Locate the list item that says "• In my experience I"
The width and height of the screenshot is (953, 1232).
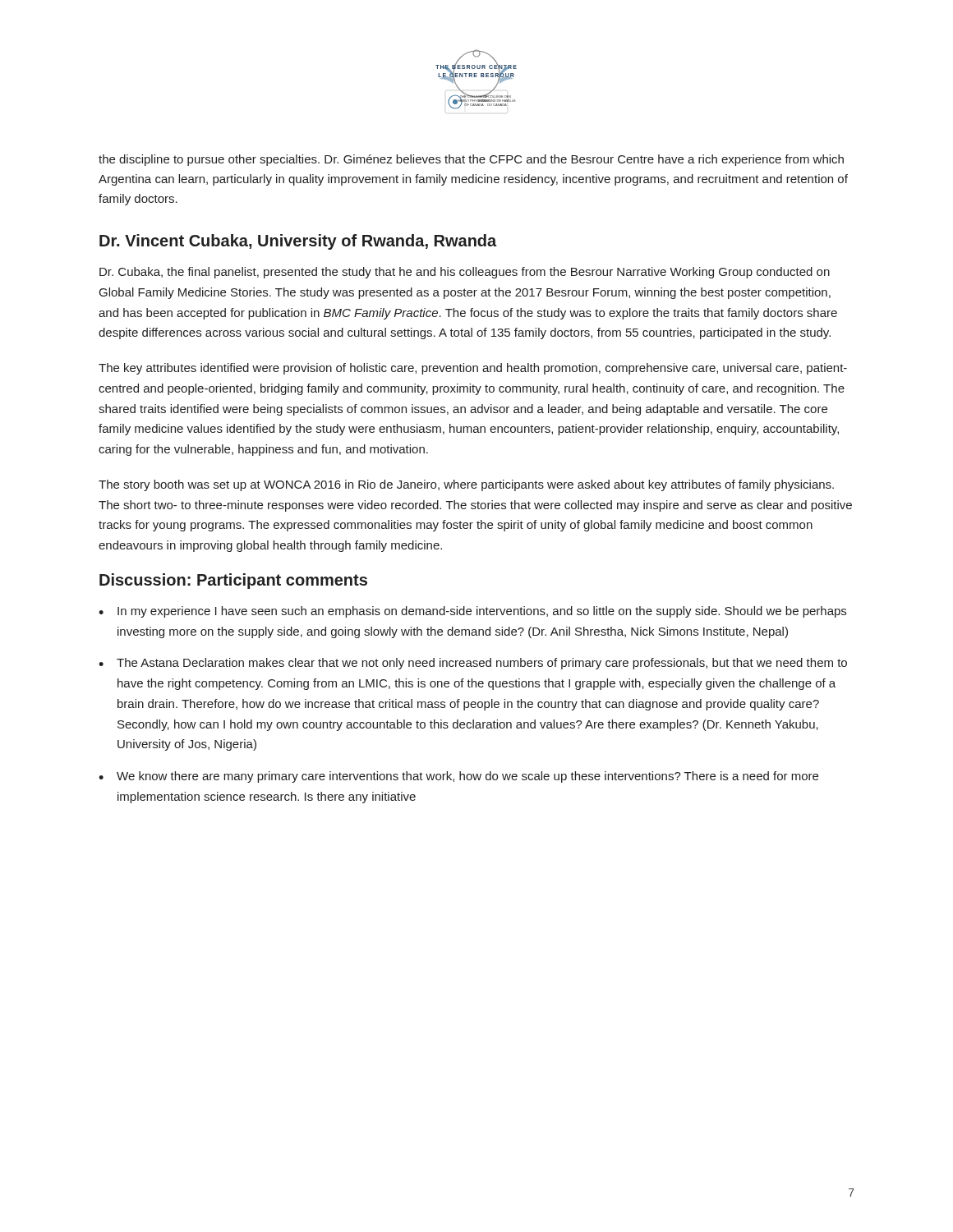pyautogui.click(x=476, y=621)
